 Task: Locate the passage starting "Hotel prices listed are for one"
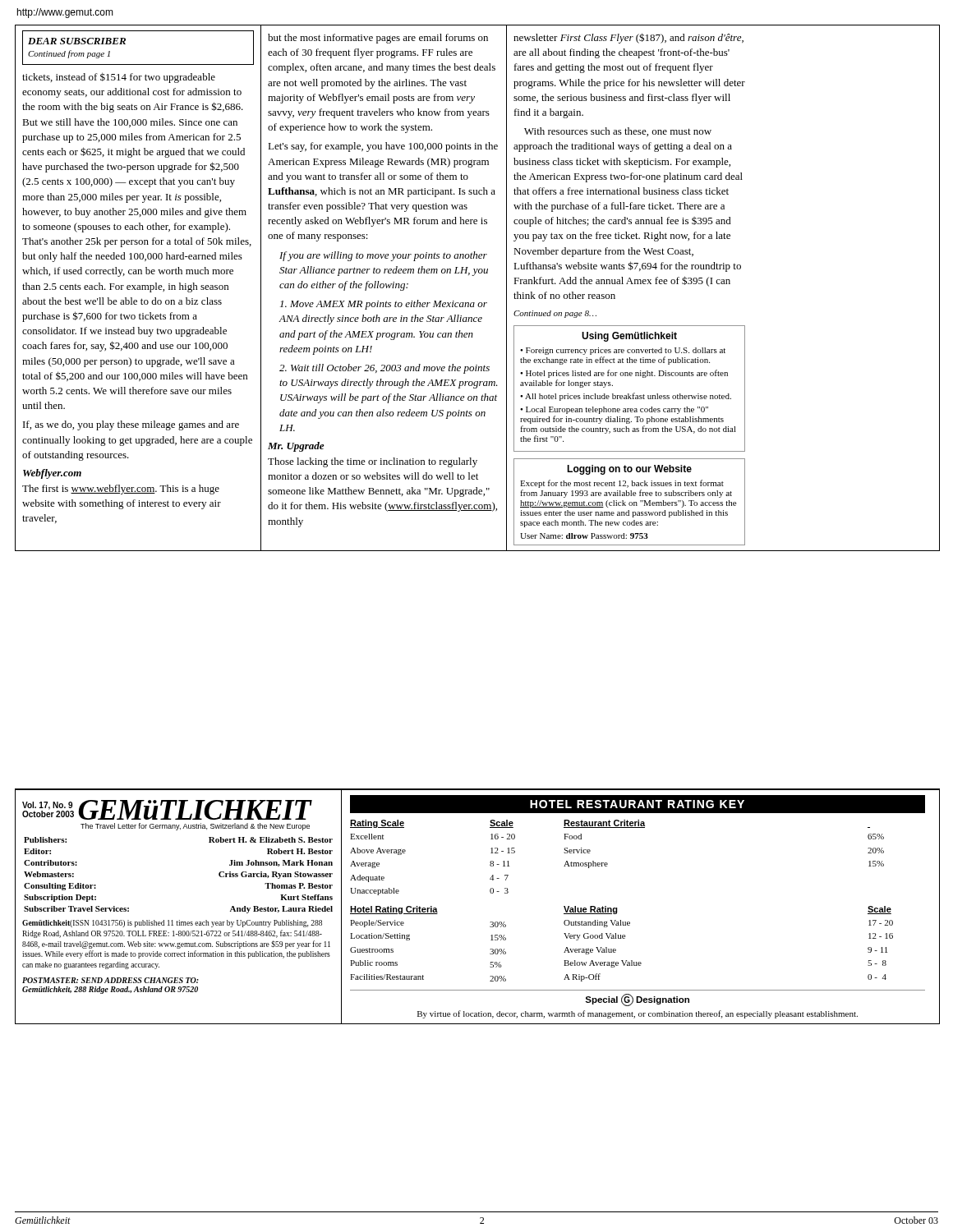pyautogui.click(x=624, y=378)
